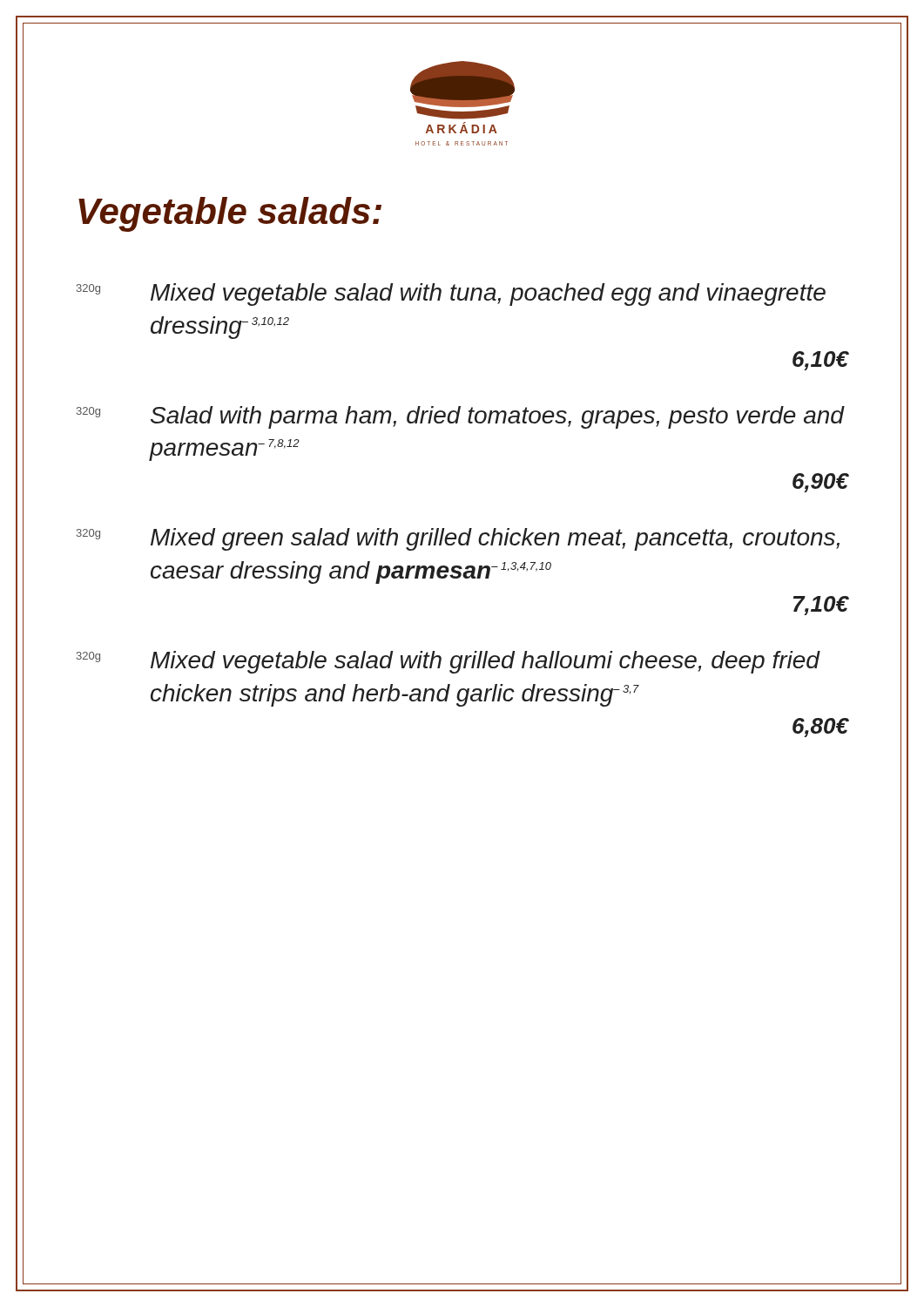Locate the text "Vegetable salads:"

[230, 211]
